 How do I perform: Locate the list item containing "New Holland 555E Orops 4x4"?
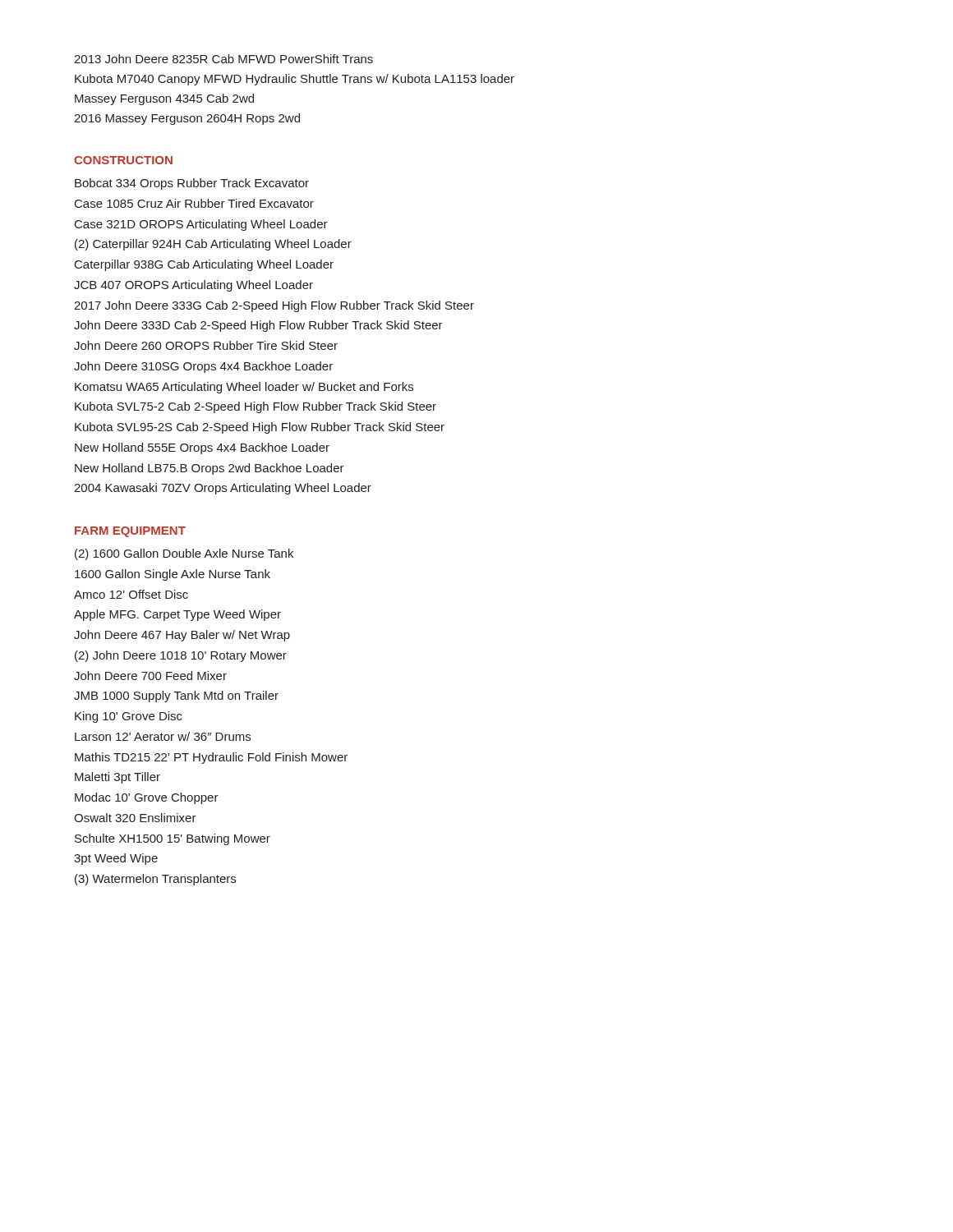click(x=202, y=447)
